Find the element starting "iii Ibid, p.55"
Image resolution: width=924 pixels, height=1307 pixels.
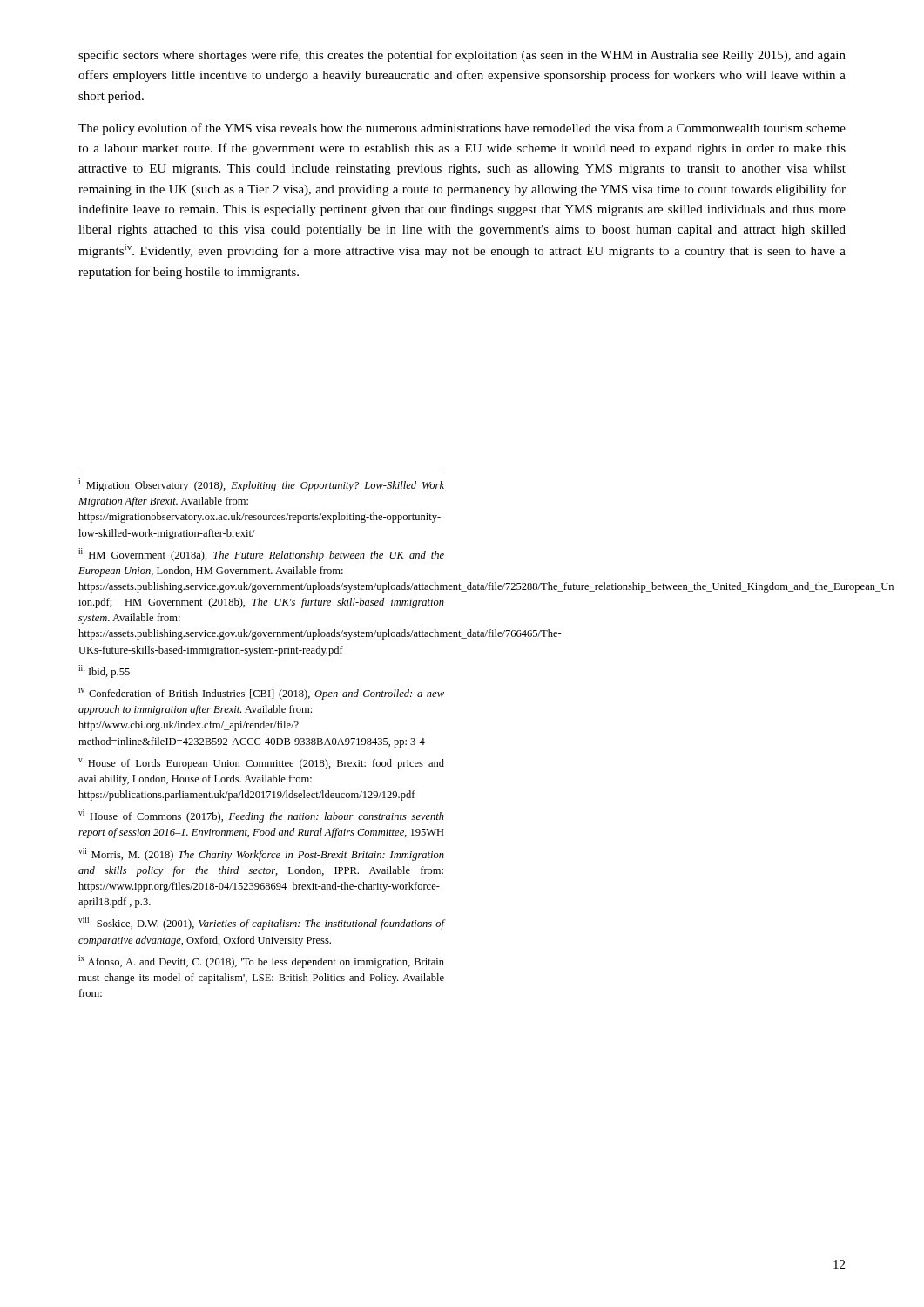pos(104,671)
